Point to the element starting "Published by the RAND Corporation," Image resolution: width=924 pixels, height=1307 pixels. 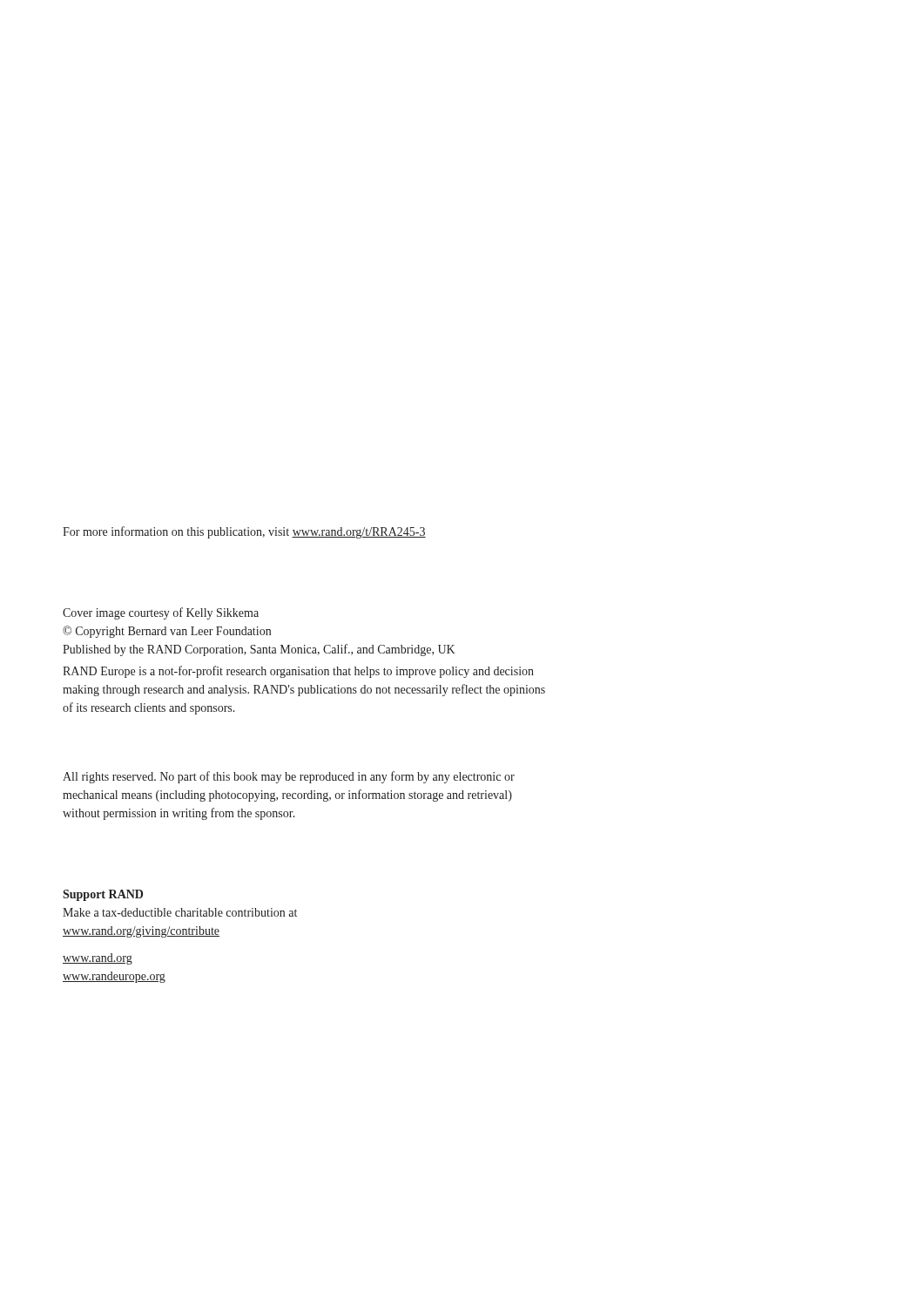point(259,650)
